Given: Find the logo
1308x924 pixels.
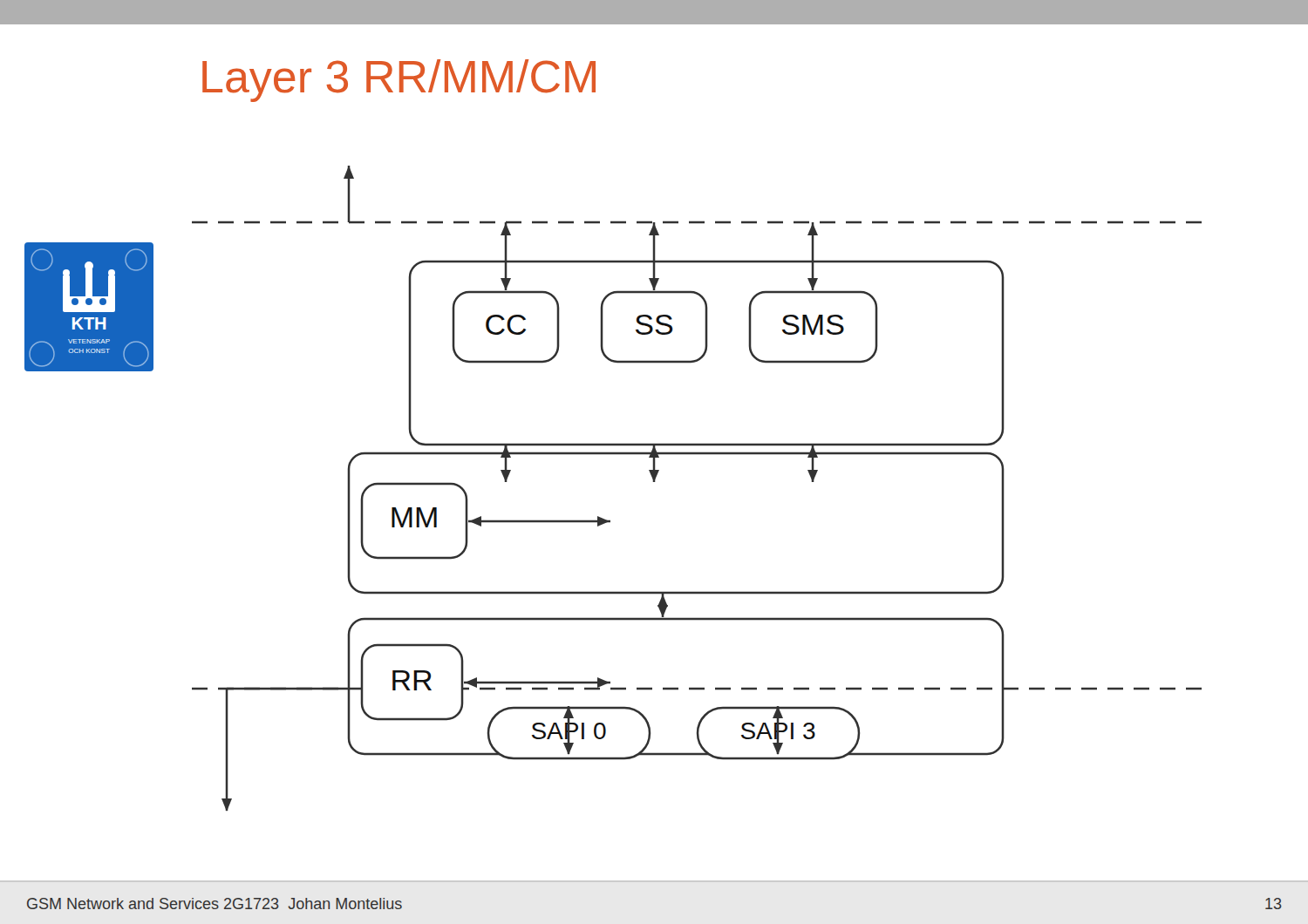Looking at the screenshot, I should tap(89, 307).
